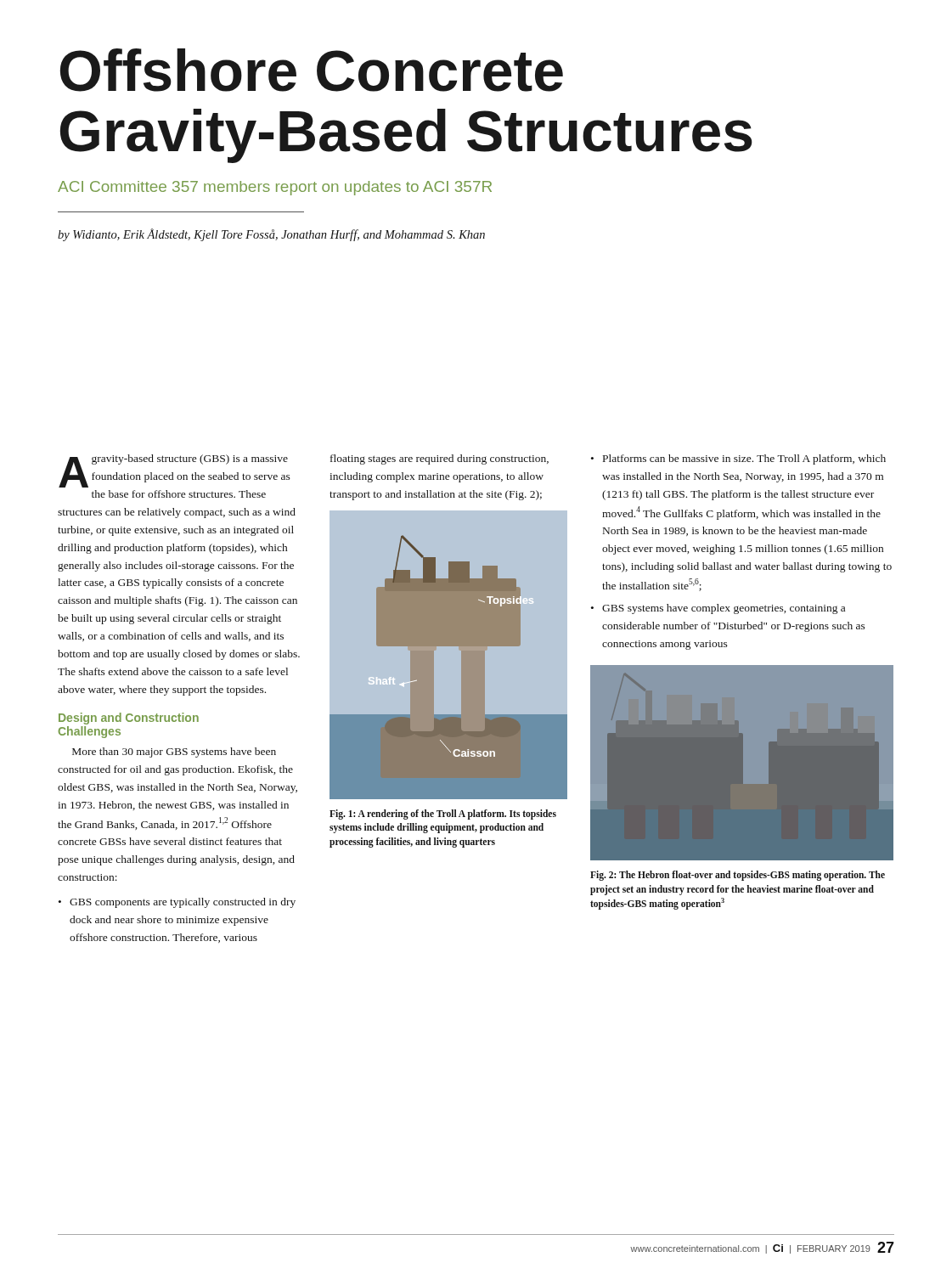952x1274 pixels.
Task: Find the caption that reads "Fig. 1: A rendering of the Troll"
Action: click(448, 828)
